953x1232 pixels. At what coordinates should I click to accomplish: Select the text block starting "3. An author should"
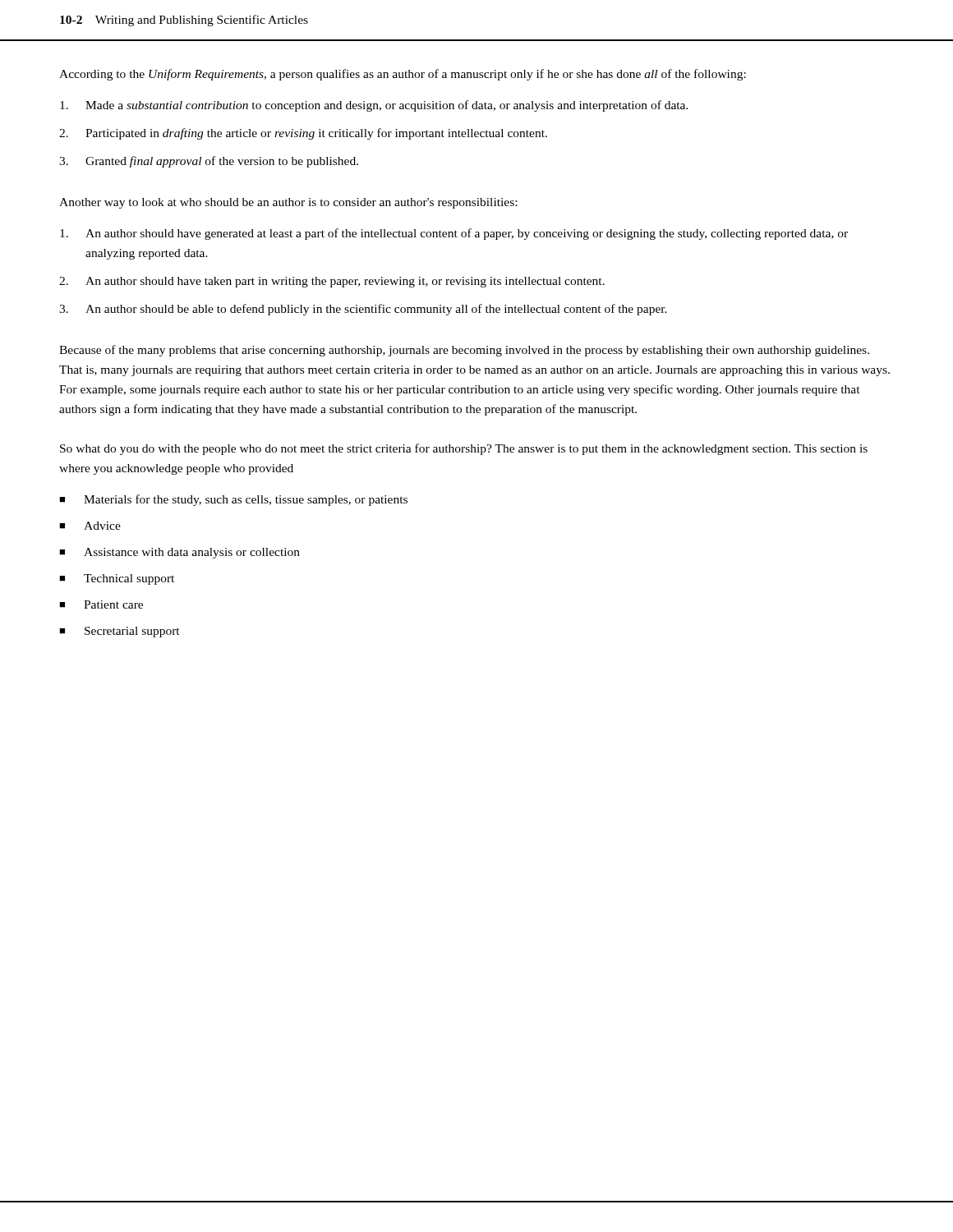click(476, 309)
